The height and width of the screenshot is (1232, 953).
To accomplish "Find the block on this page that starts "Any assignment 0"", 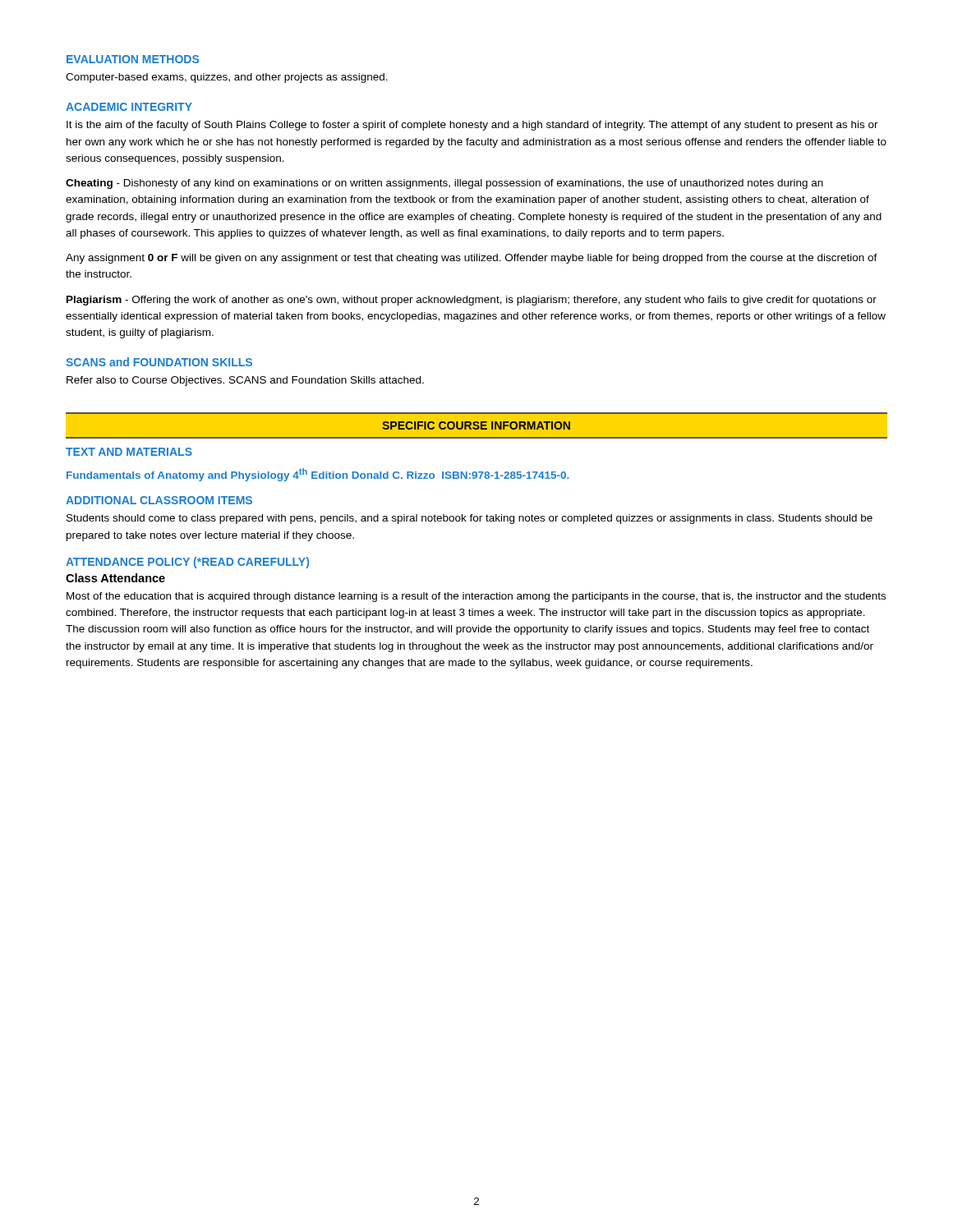I will (471, 266).
